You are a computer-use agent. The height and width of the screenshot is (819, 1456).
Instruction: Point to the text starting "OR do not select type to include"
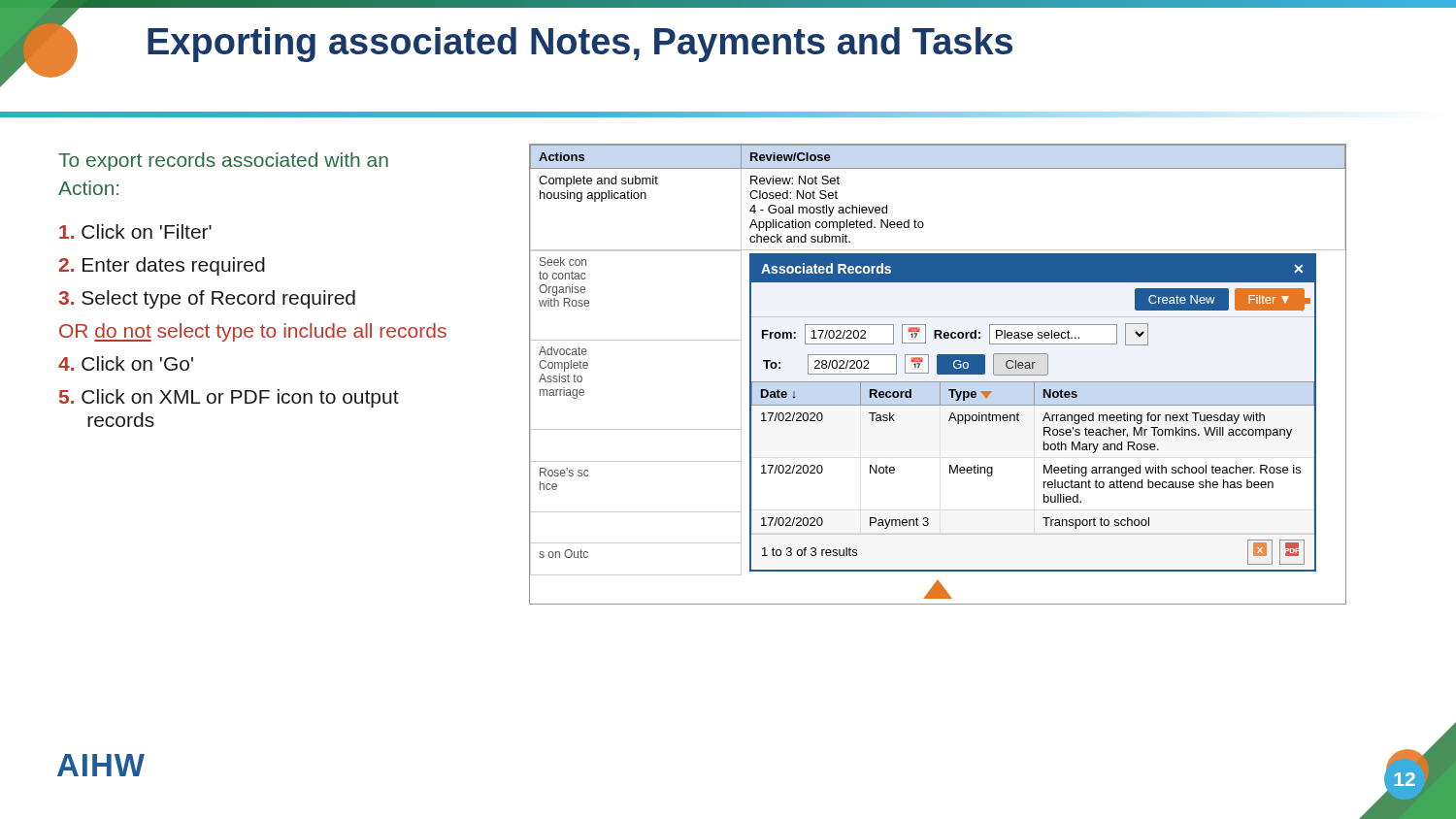click(253, 330)
